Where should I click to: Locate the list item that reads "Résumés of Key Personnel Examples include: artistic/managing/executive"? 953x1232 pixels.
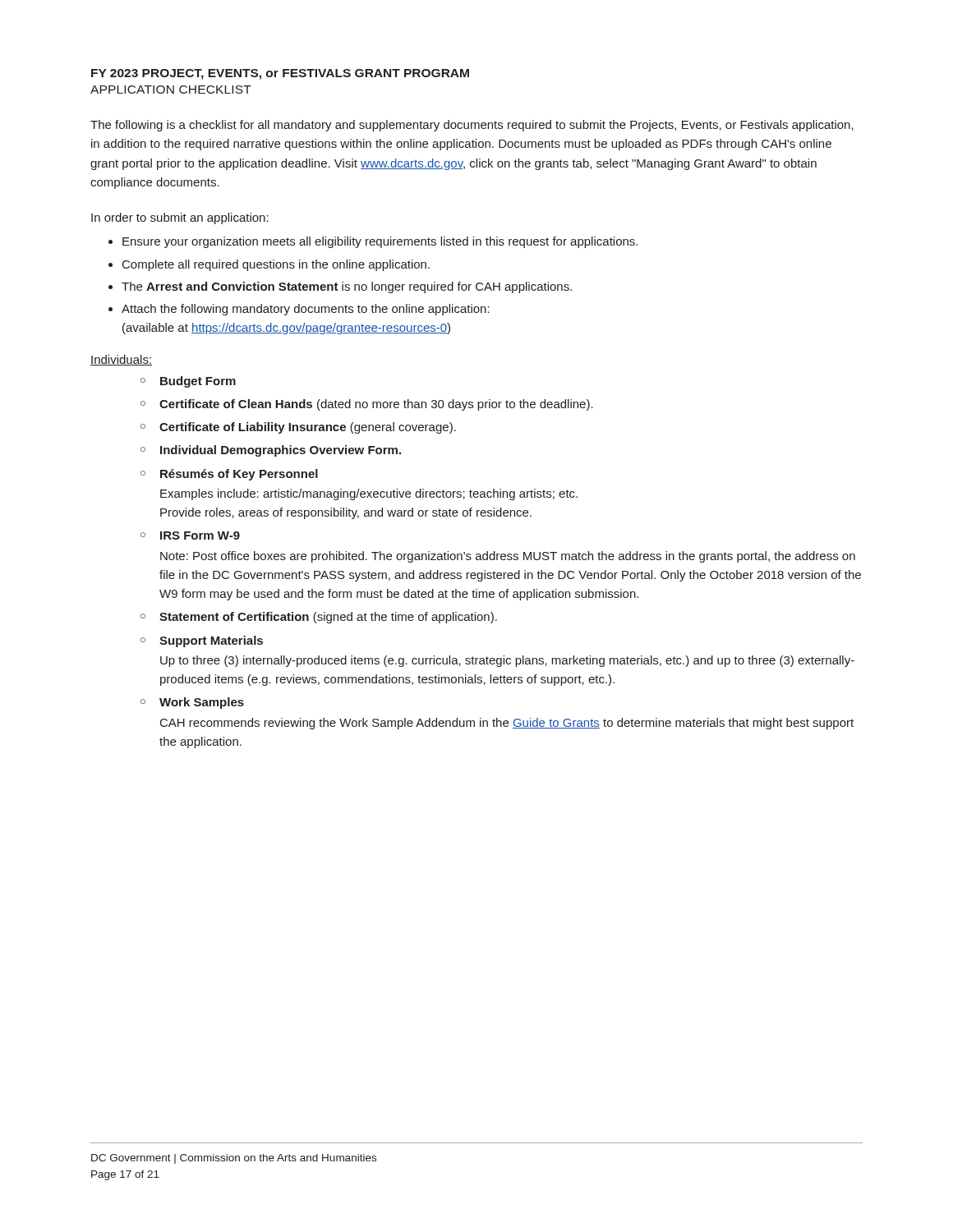(511, 494)
